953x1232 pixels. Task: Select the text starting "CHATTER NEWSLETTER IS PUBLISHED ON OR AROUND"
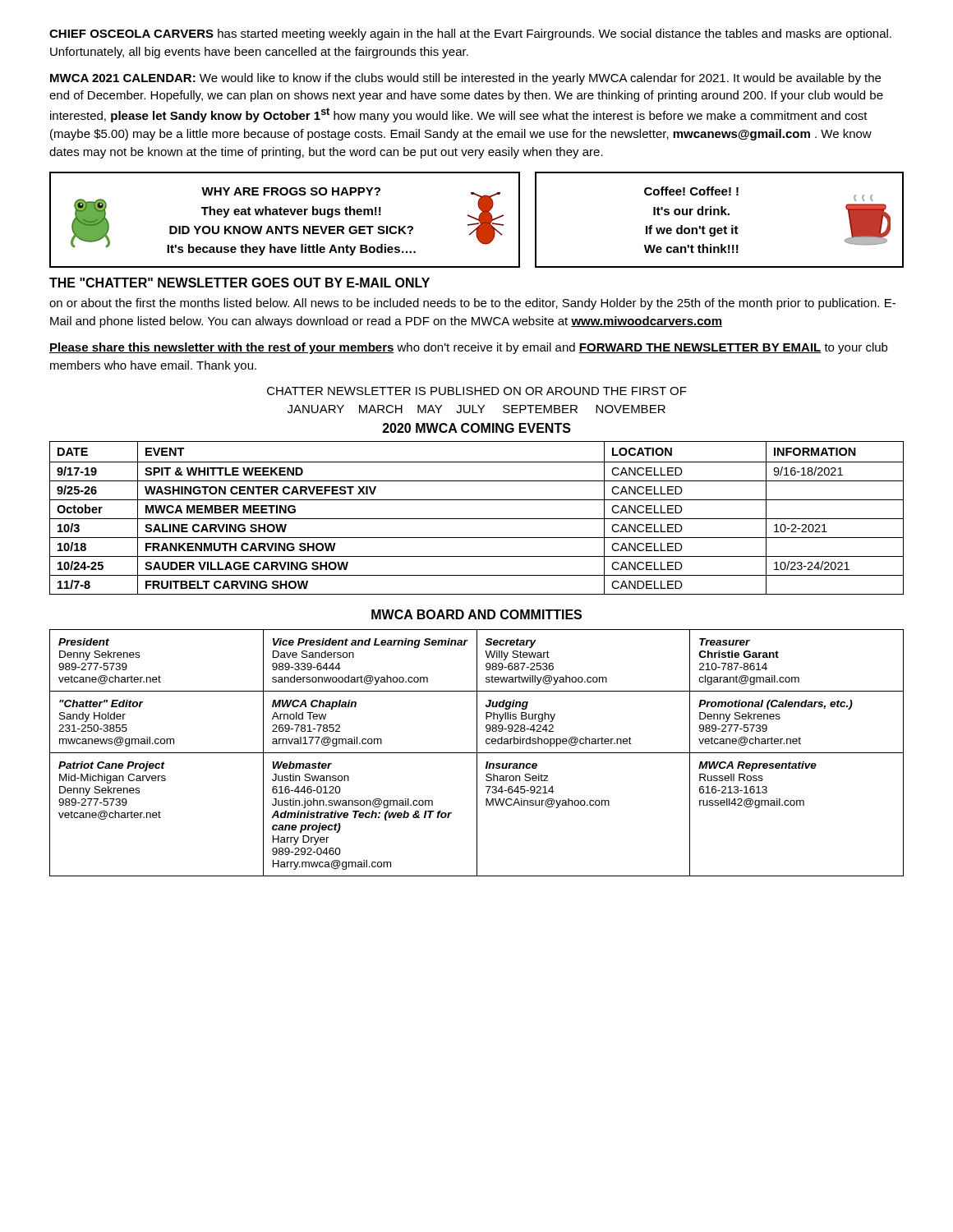click(x=476, y=400)
